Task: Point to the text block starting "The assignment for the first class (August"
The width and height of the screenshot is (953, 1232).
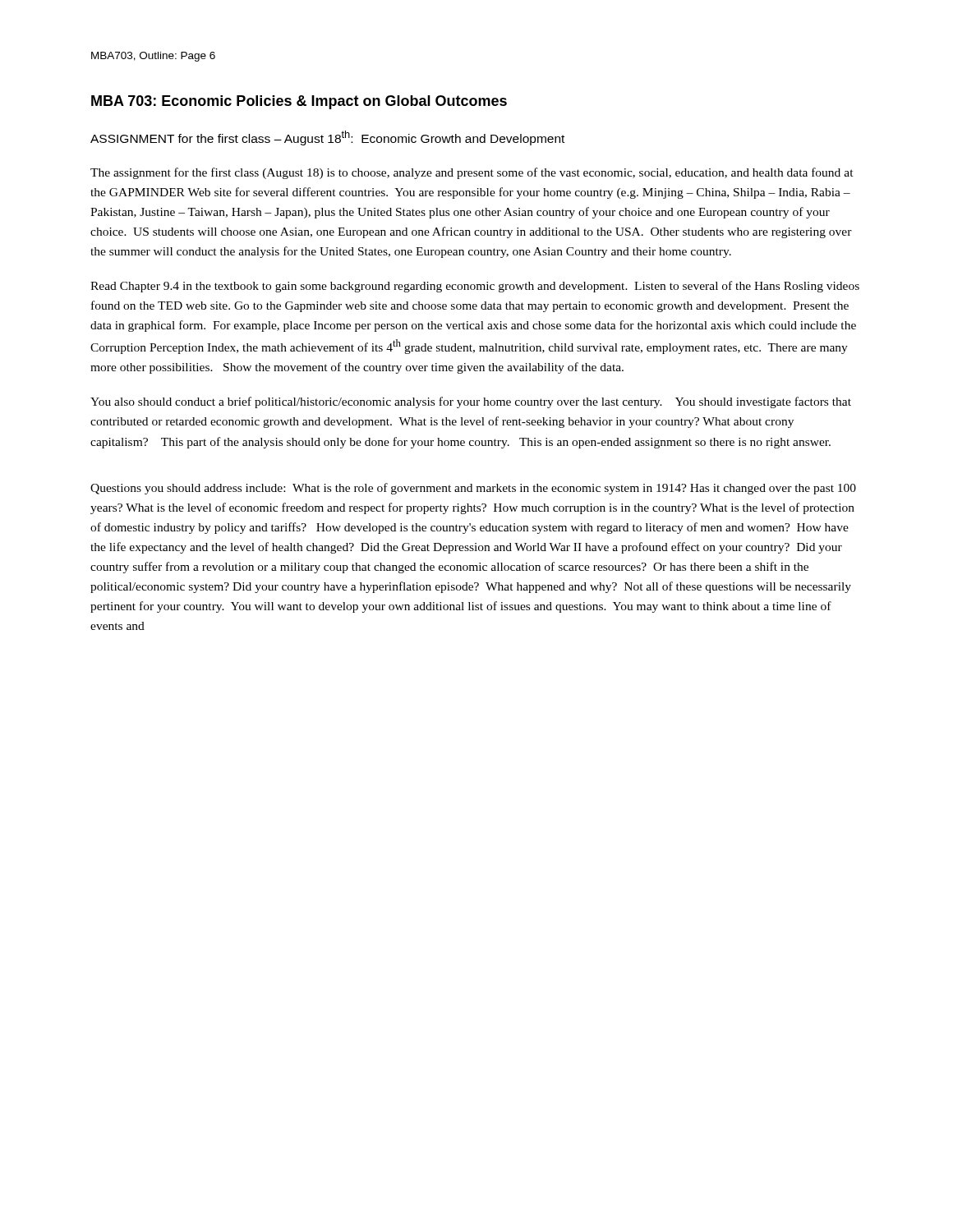Action: pyautogui.click(x=472, y=212)
